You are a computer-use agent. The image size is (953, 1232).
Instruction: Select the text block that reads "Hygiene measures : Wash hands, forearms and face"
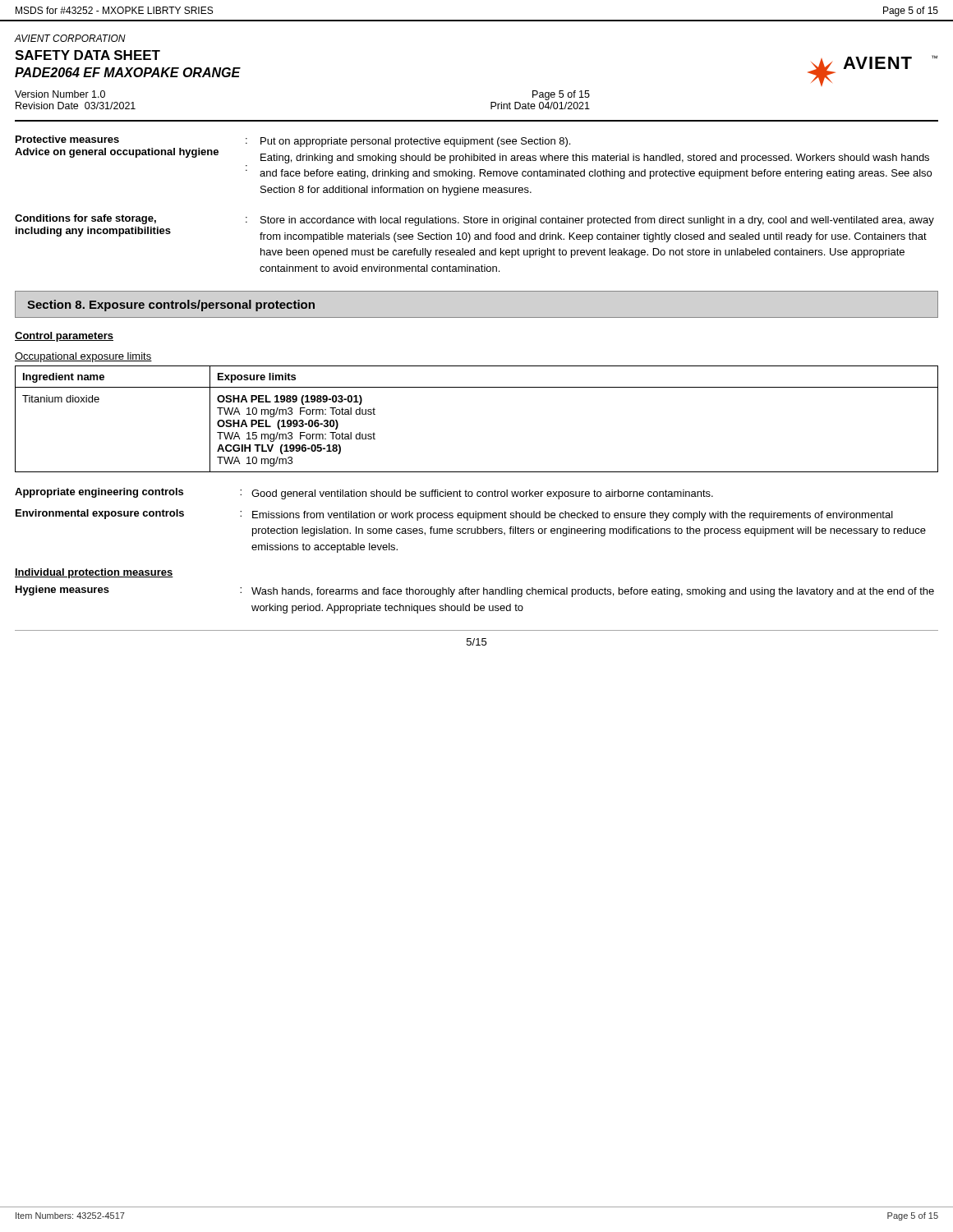[476, 599]
